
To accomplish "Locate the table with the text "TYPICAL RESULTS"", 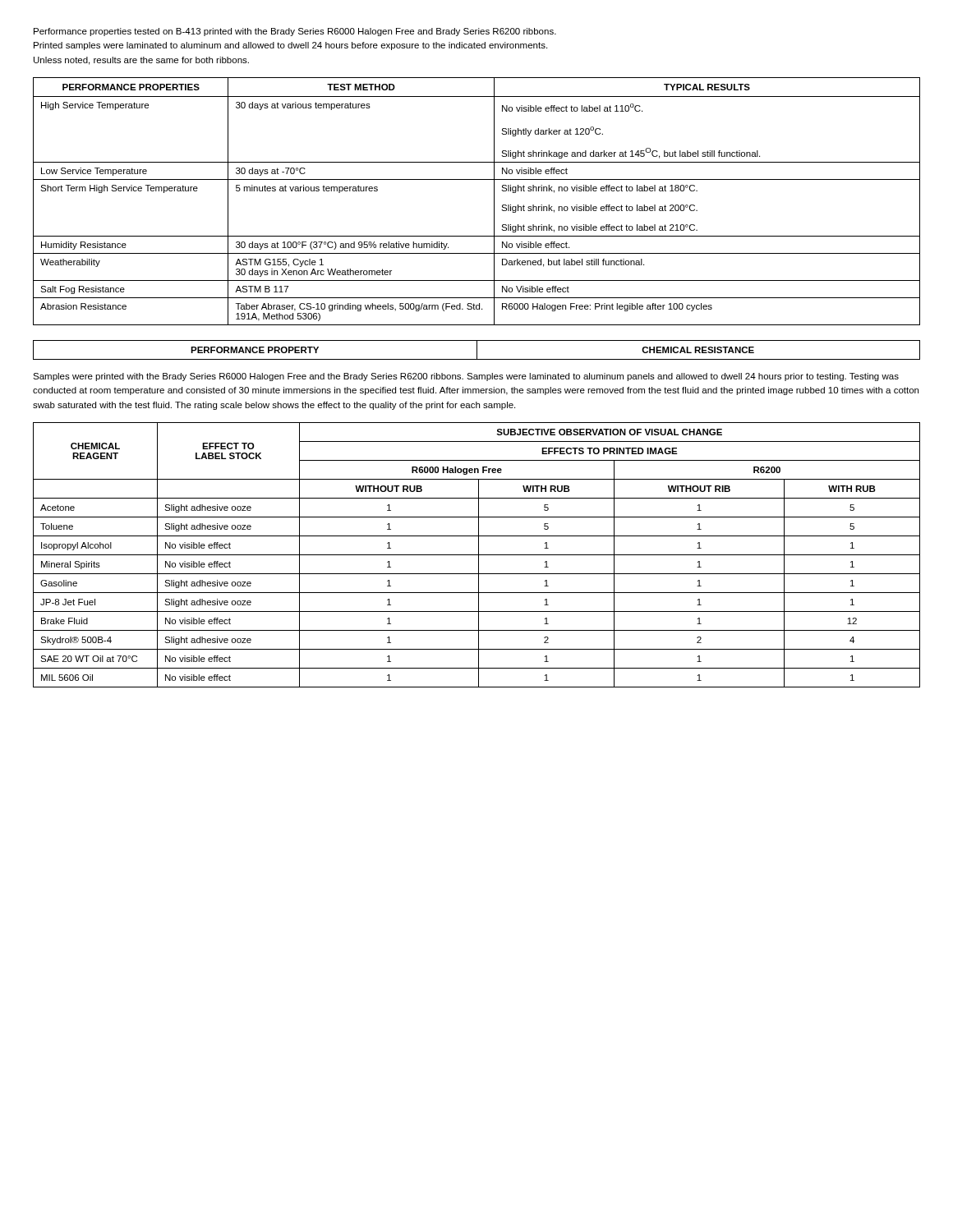I will click(476, 201).
